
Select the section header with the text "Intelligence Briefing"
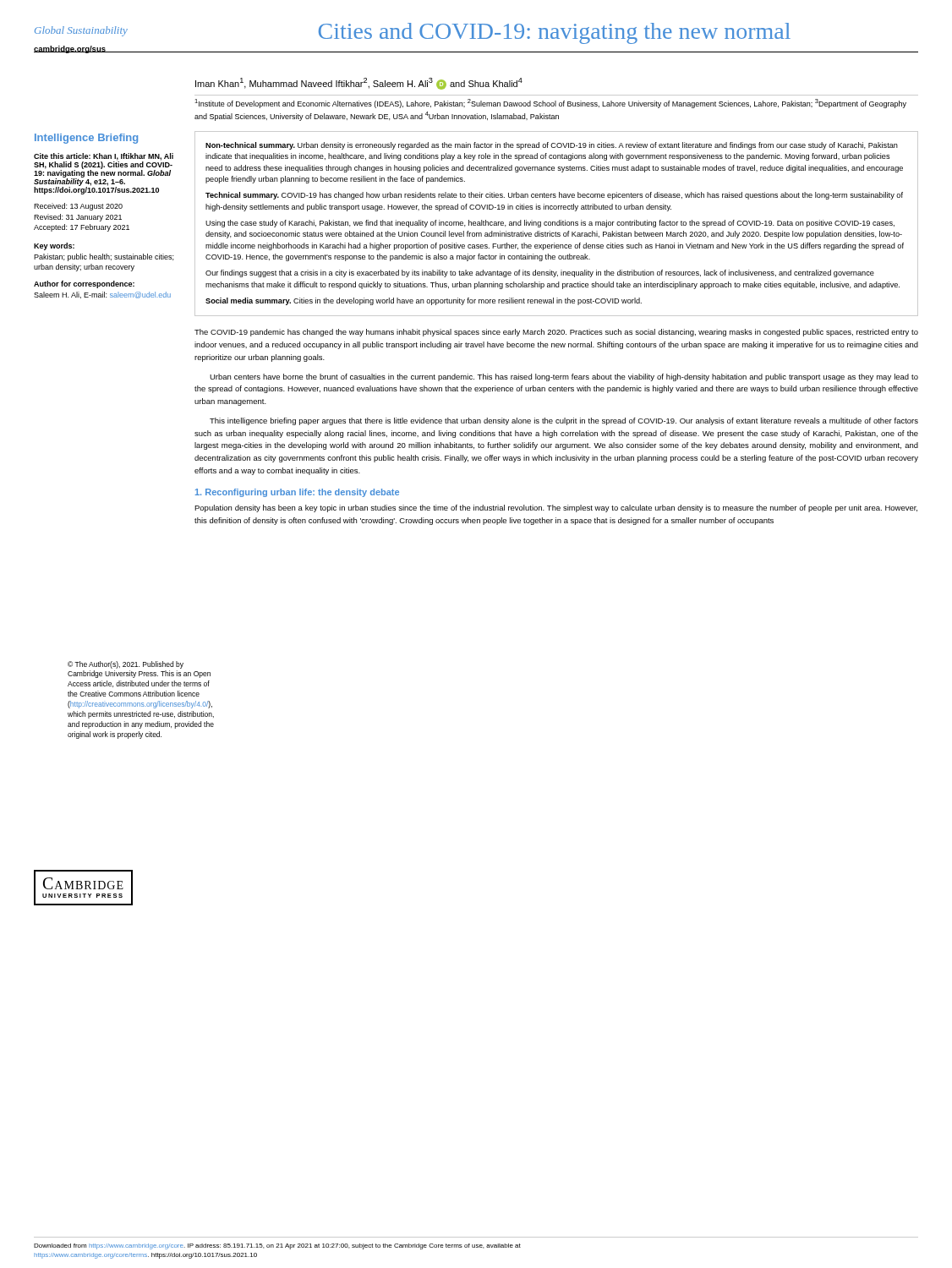point(86,137)
